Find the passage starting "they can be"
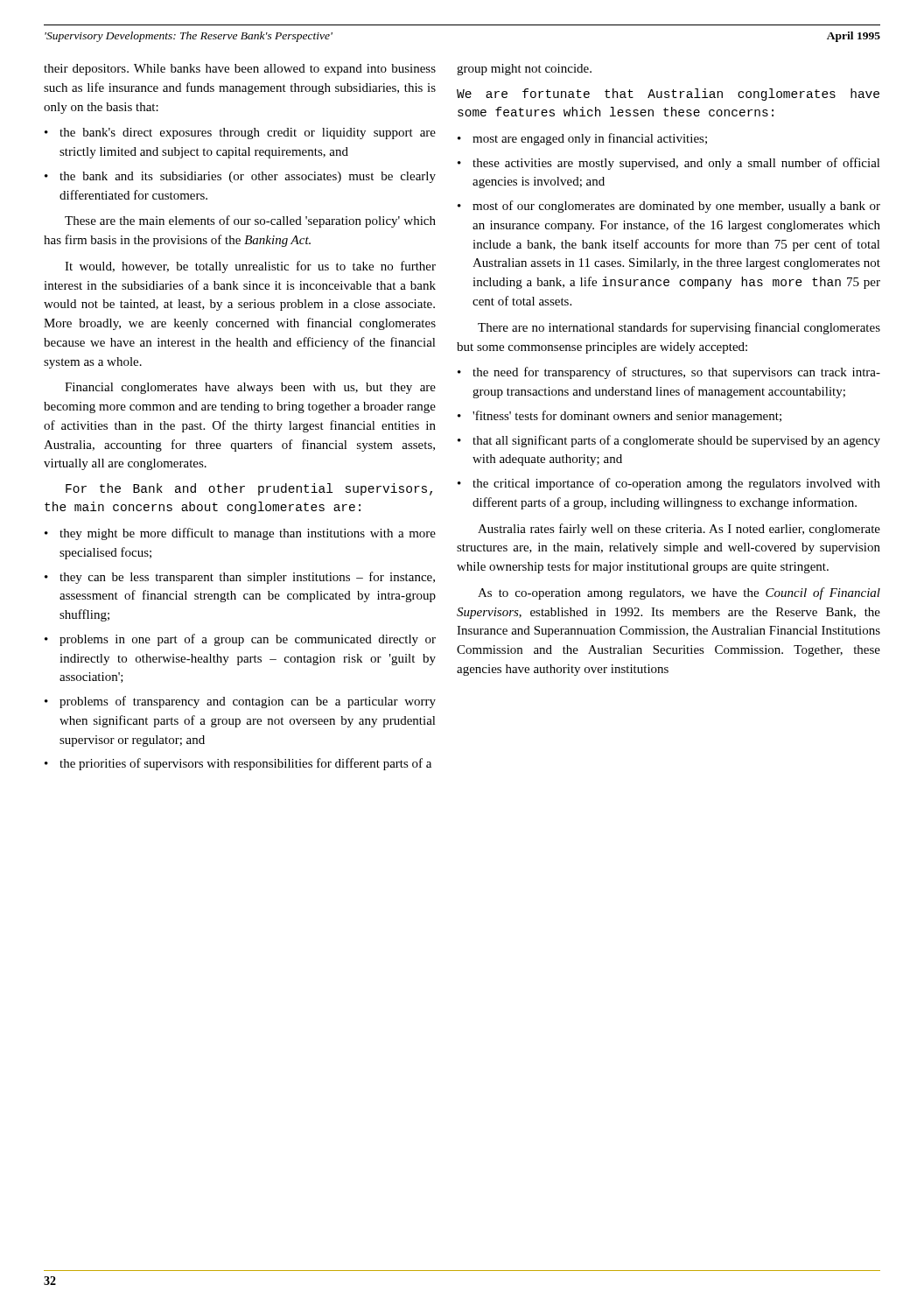This screenshot has height=1313, width=924. [248, 596]
